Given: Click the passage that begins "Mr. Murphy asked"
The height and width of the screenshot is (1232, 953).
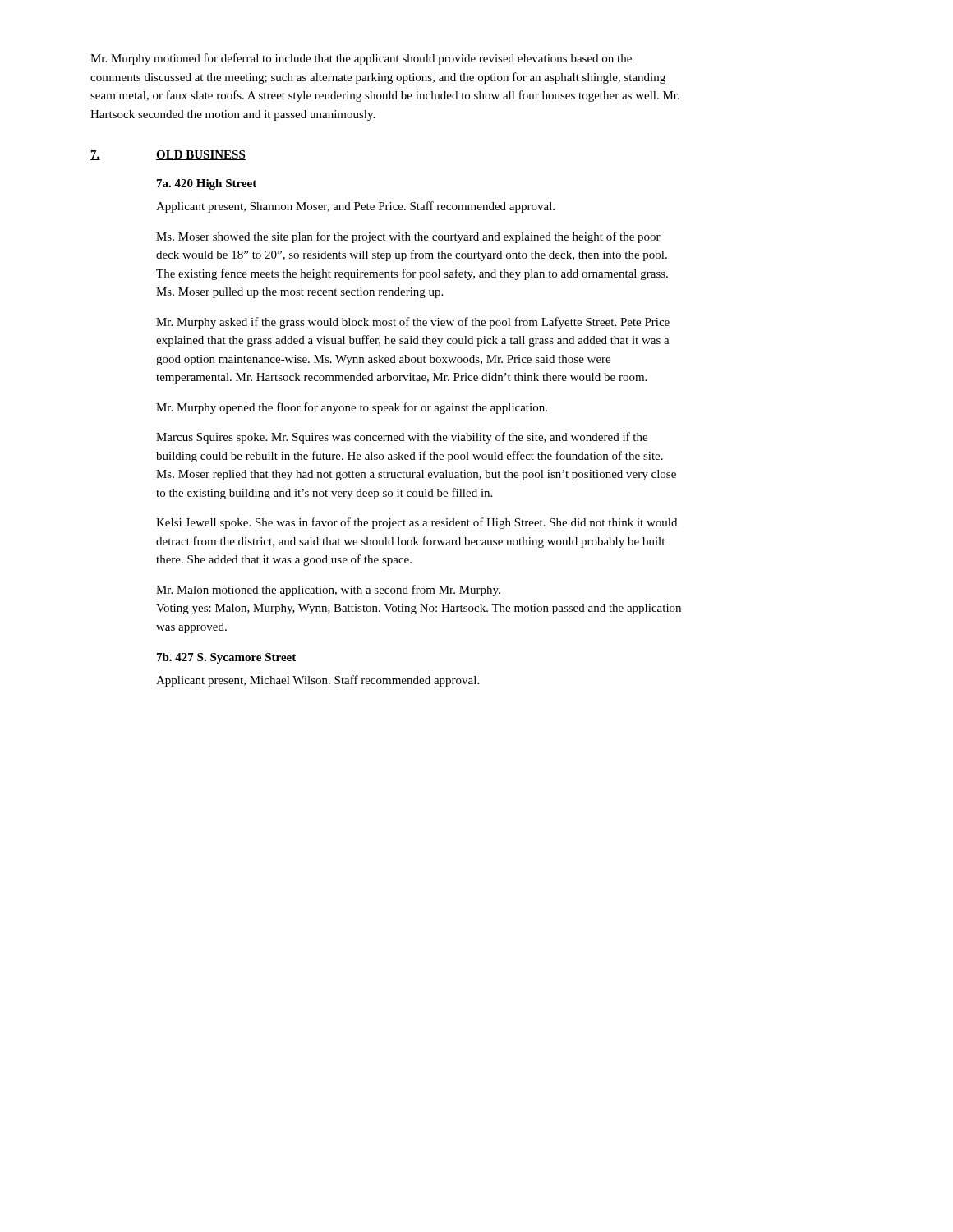Looking at the screenshot, I should coord(413,349).
